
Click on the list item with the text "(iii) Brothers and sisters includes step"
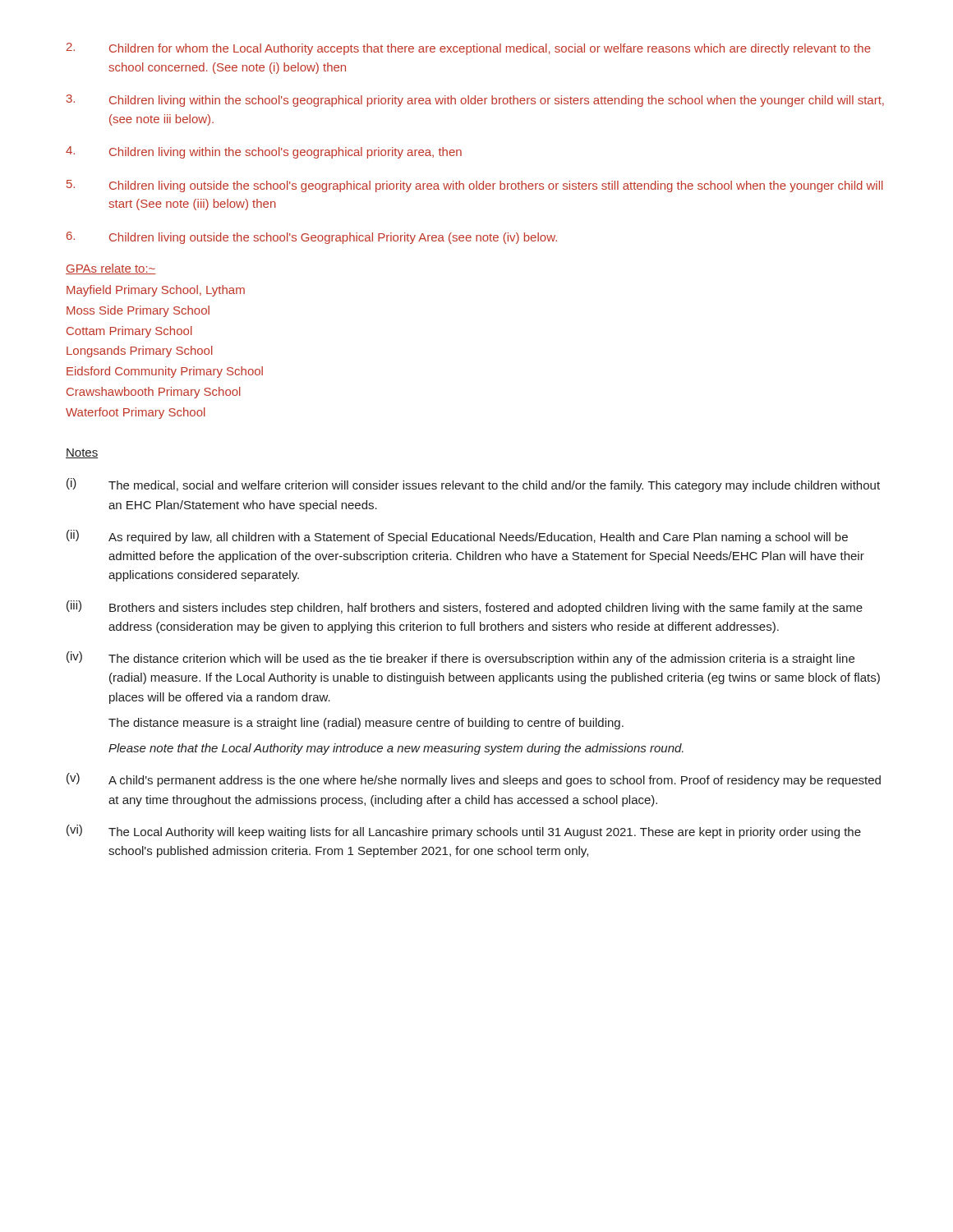point(476,617)
